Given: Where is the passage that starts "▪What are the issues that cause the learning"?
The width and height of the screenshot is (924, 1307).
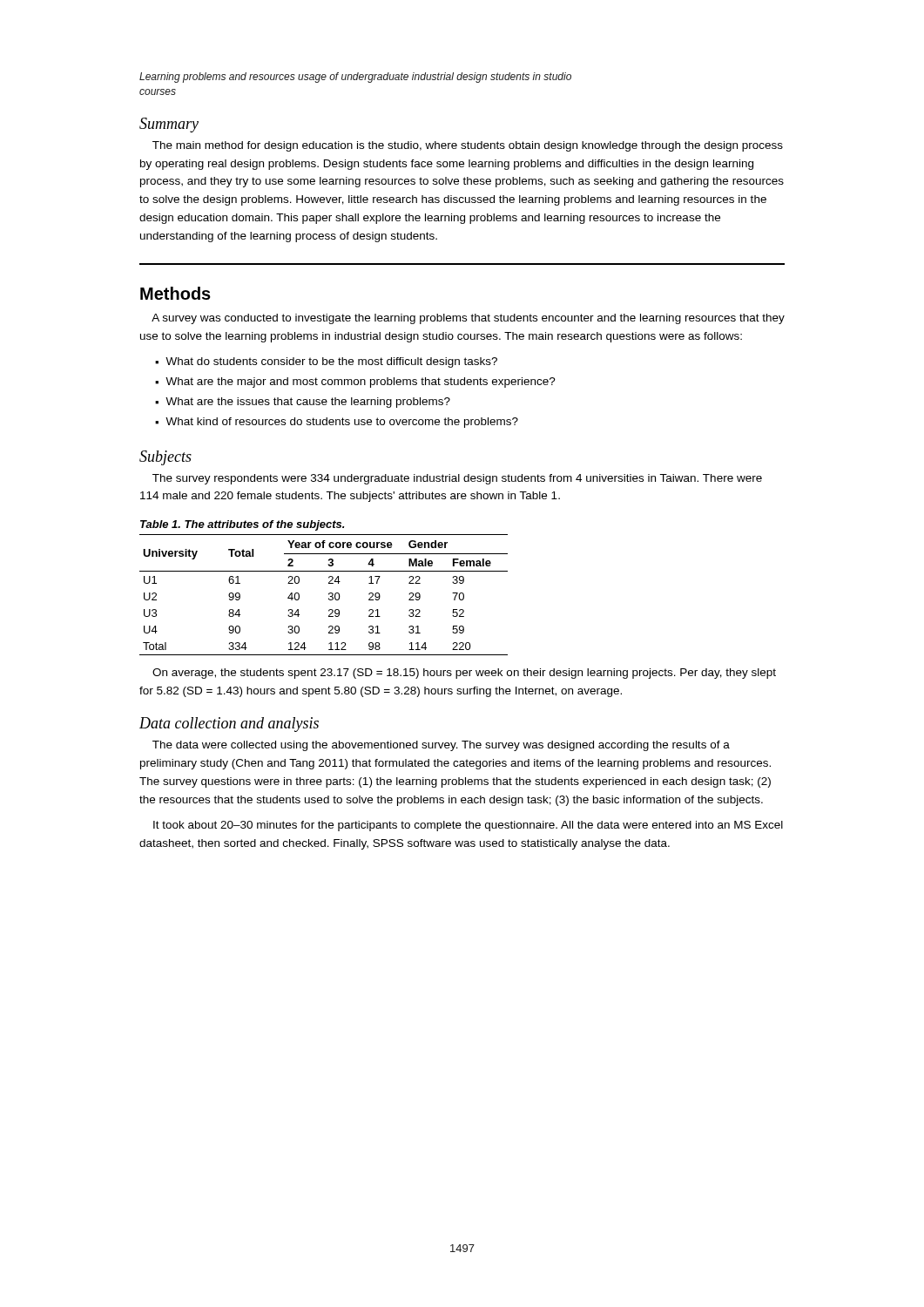Looking at the screenshot, I should pyautogui.click(x=303, y=402).
